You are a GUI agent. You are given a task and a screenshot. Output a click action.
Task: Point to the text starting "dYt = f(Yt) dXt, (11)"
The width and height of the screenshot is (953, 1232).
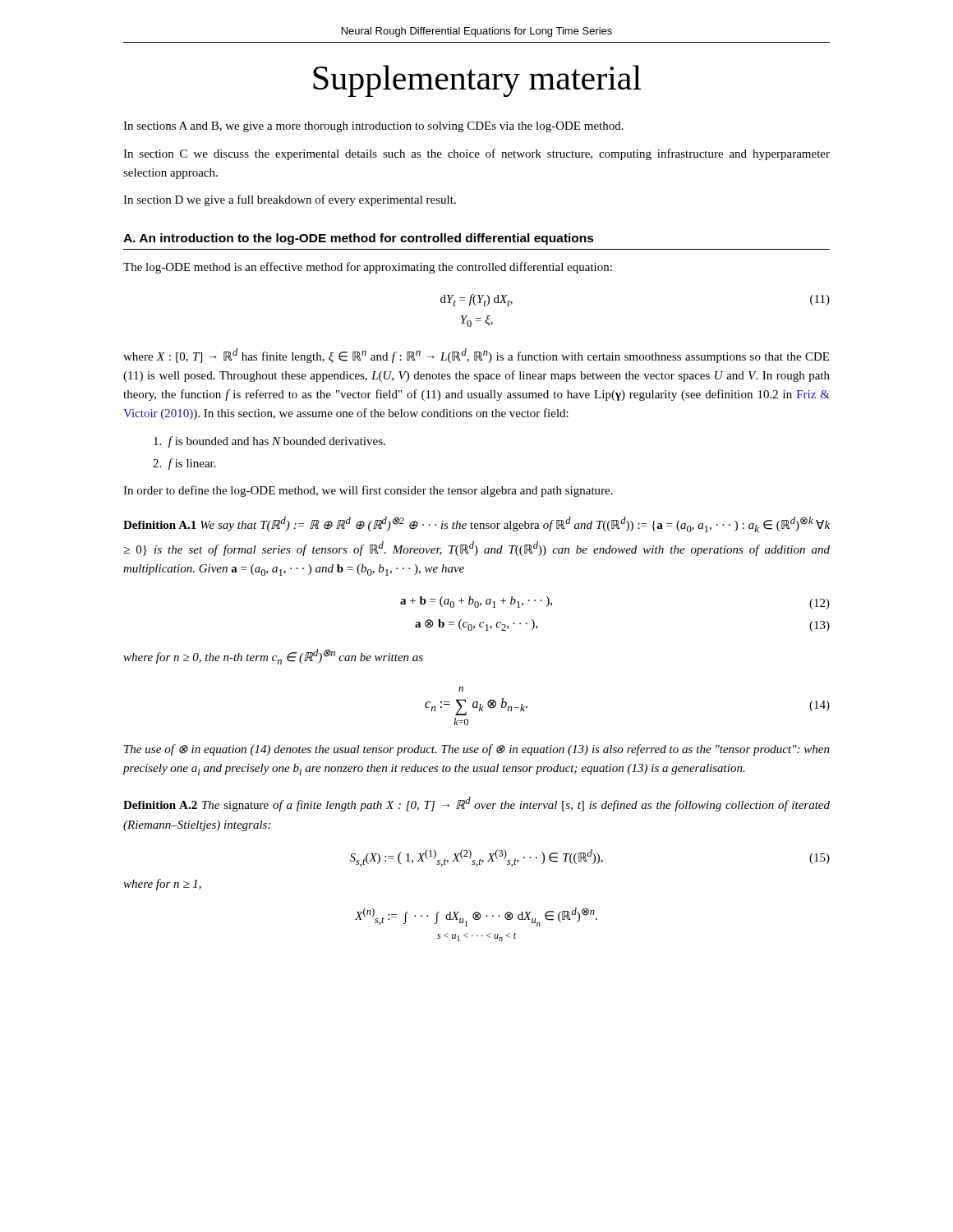point(473,300)
